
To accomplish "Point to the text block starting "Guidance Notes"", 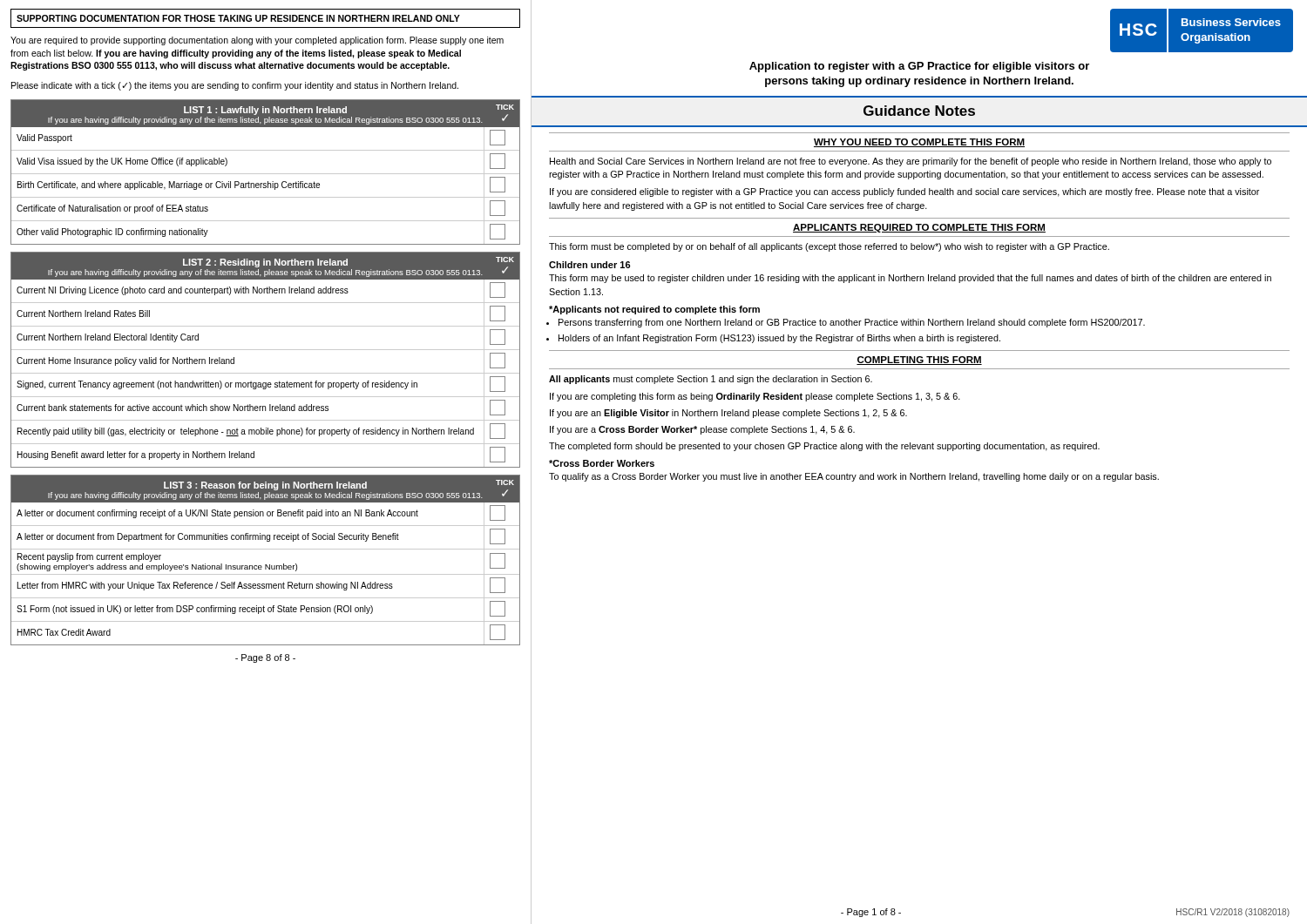I will [919, 111].
